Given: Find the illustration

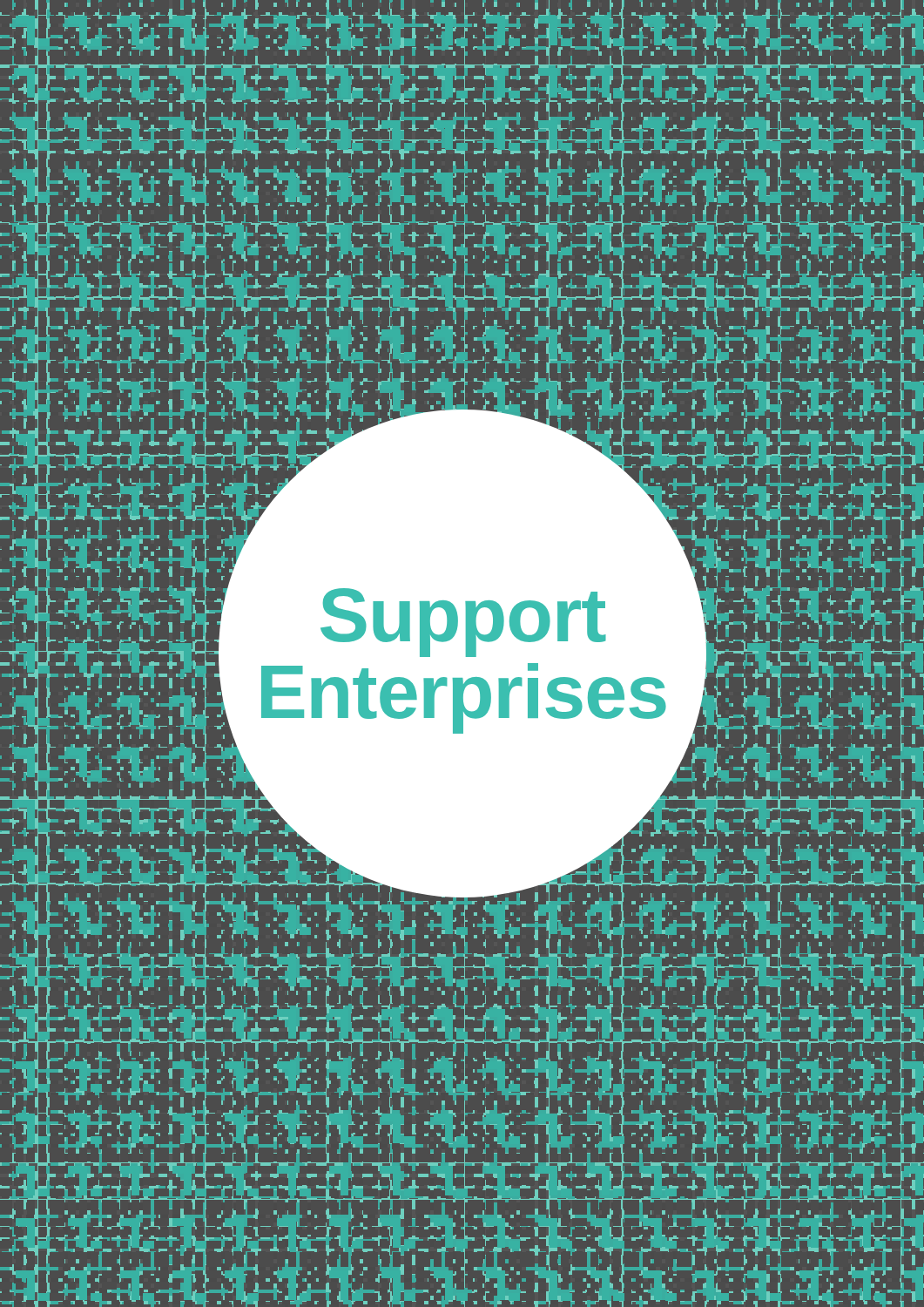Looking at the screenshot, I should (x=462, y=654).
